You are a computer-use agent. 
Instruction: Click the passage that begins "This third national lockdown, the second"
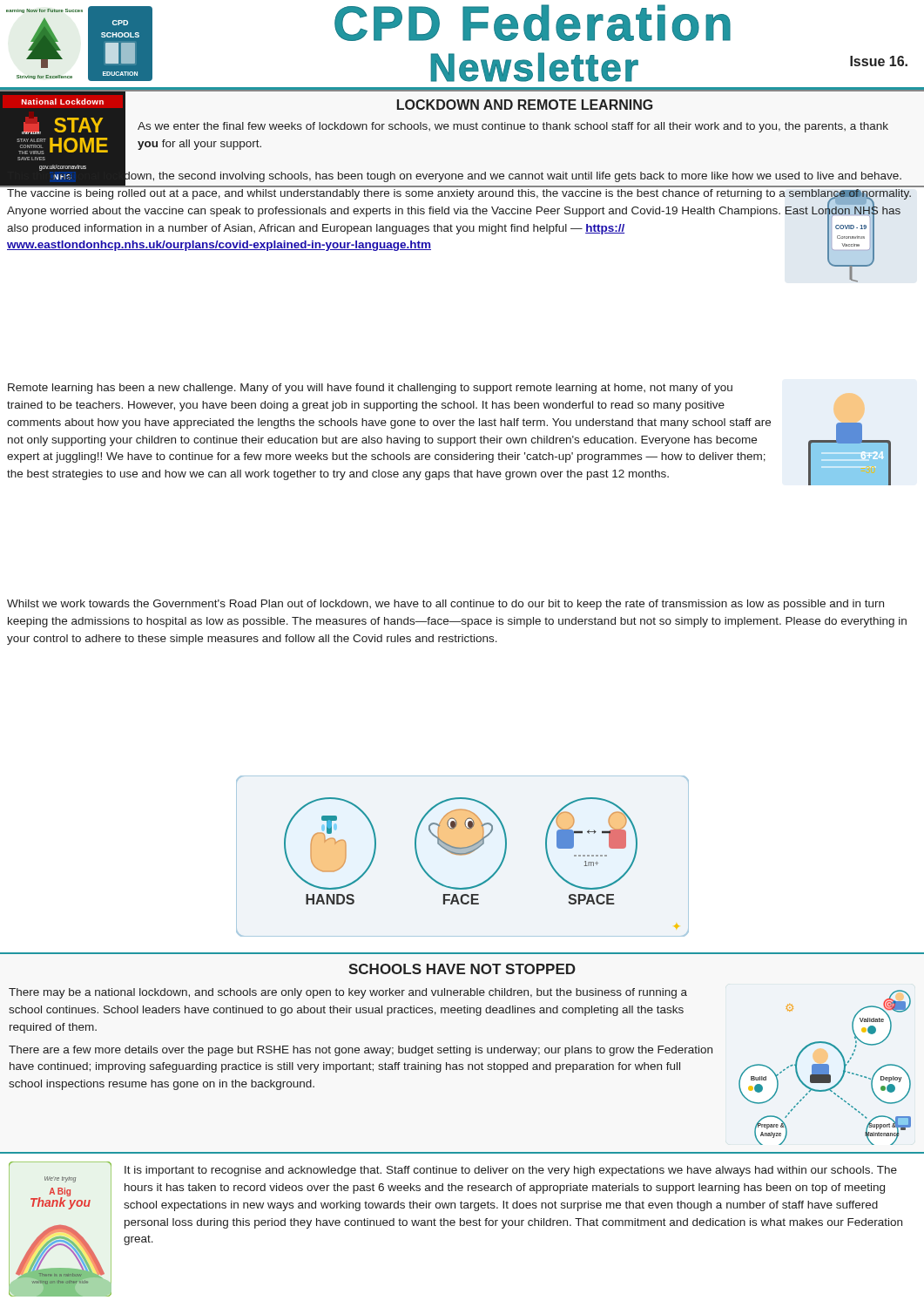tap(462, 225)
